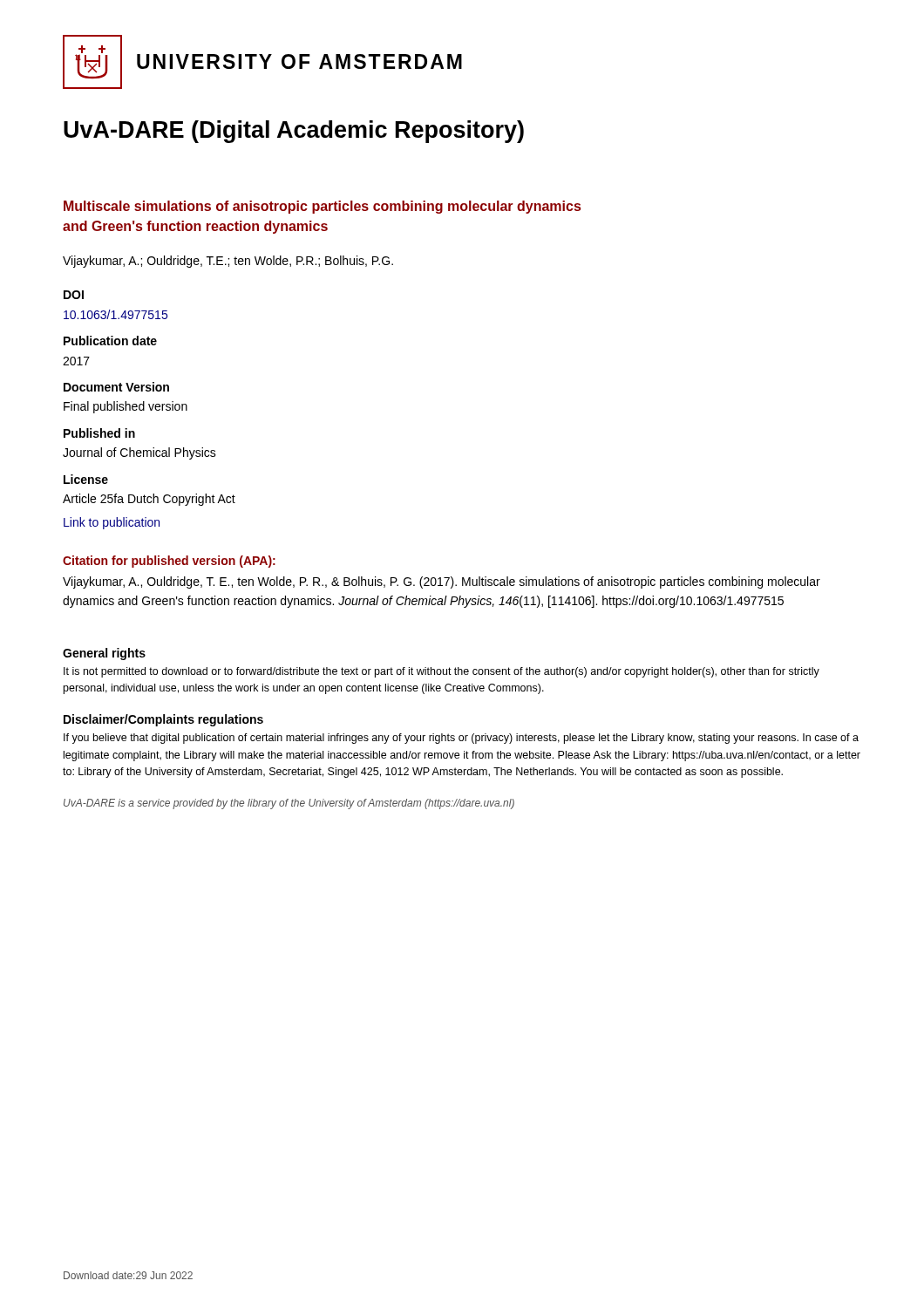Click where it says "DOI 10.1063/1.4977515"
This screenshot has height=1308, width=924.
point(115,305)
